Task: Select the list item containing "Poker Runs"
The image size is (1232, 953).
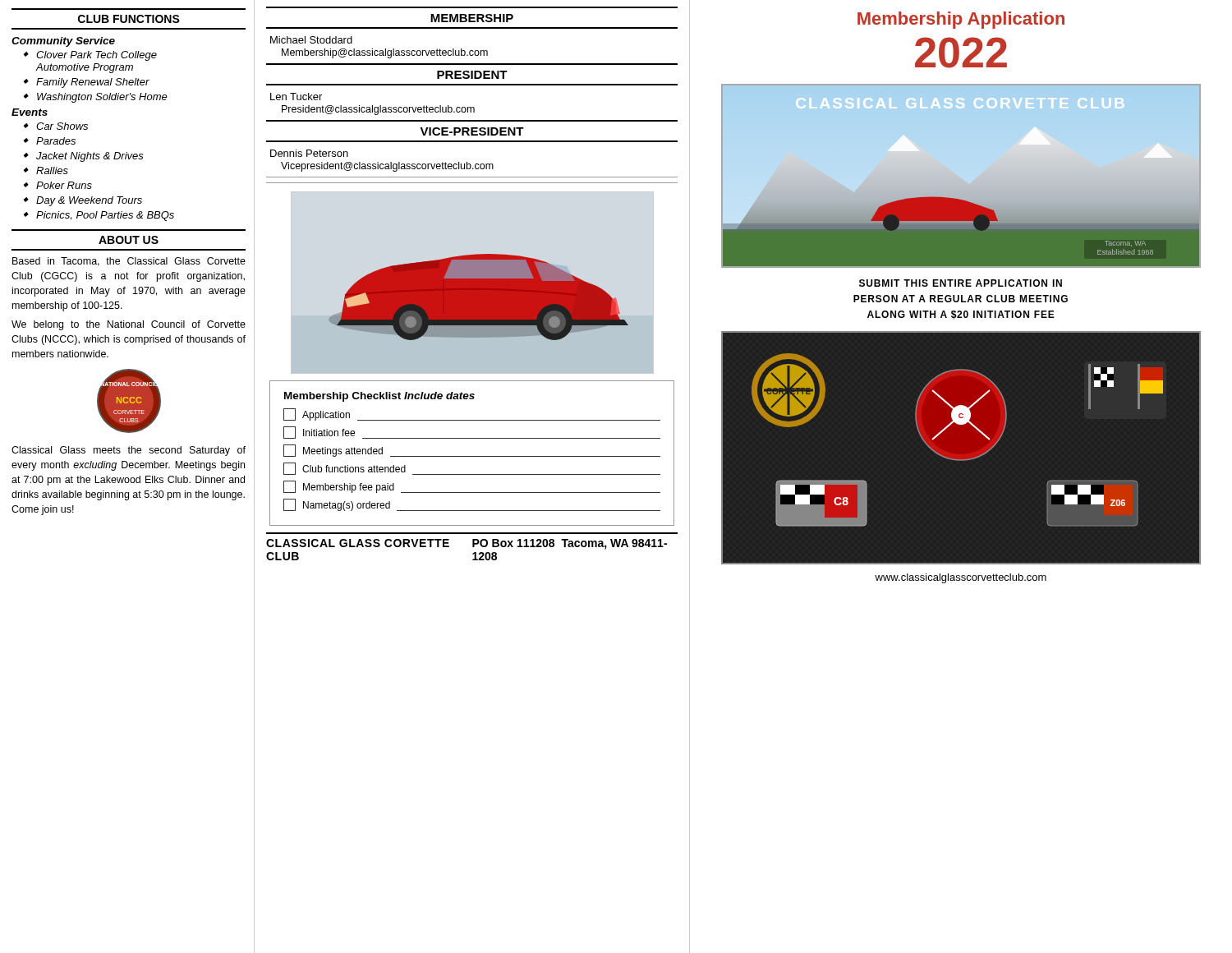Action: [x=64, y=185]
